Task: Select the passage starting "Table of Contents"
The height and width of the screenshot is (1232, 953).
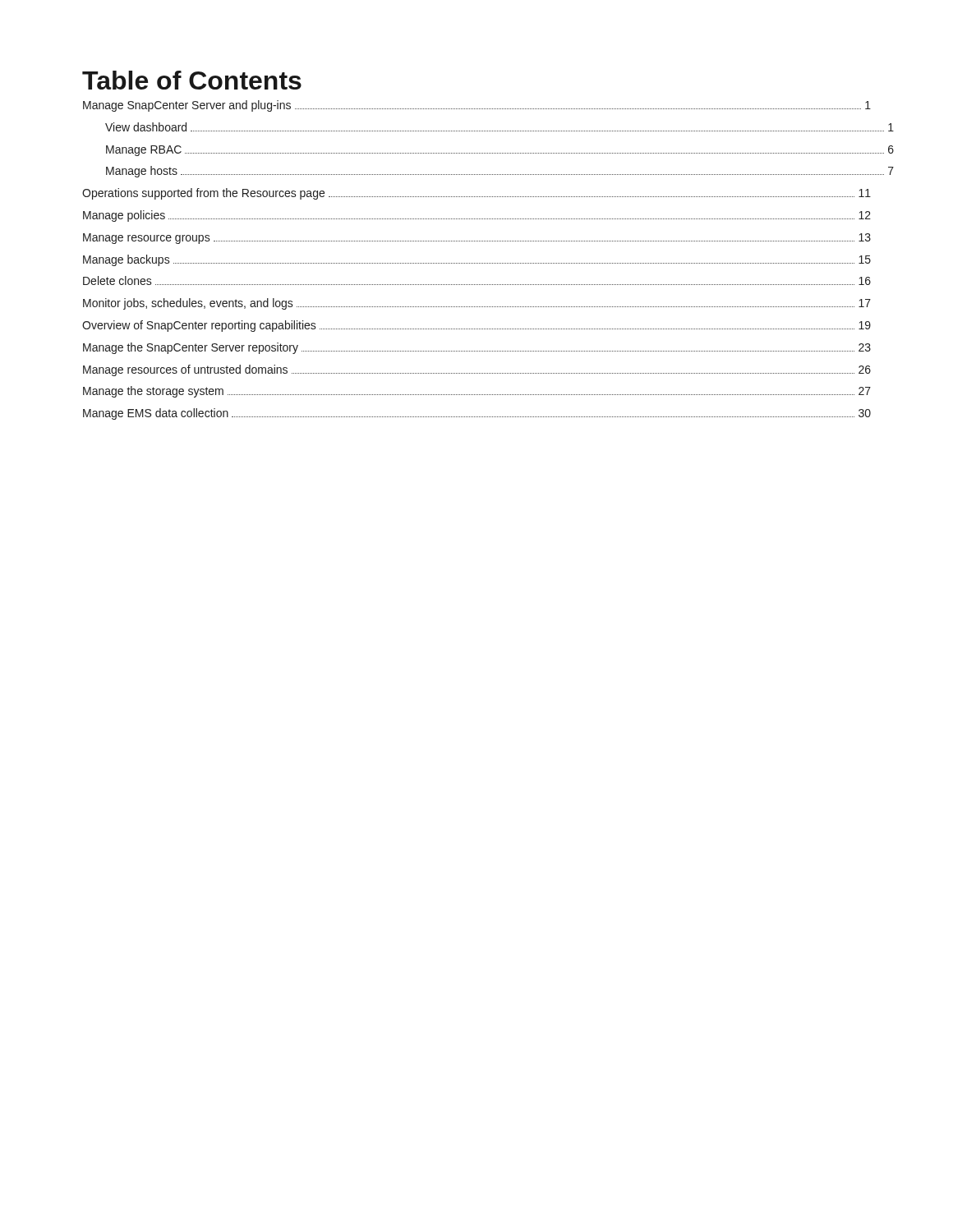Action: tap(192, 80)
